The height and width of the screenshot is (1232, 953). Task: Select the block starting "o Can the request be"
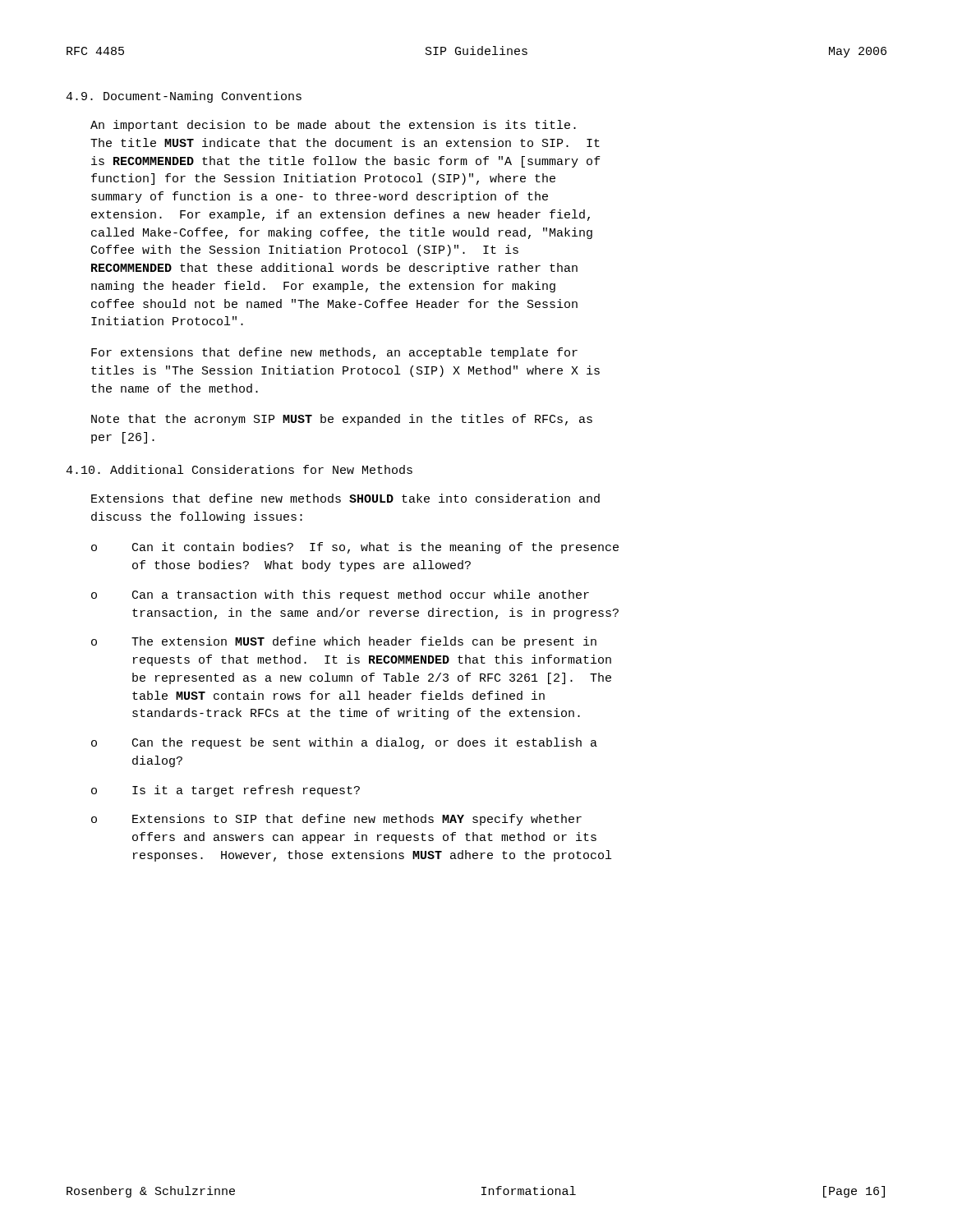point(476,753)
